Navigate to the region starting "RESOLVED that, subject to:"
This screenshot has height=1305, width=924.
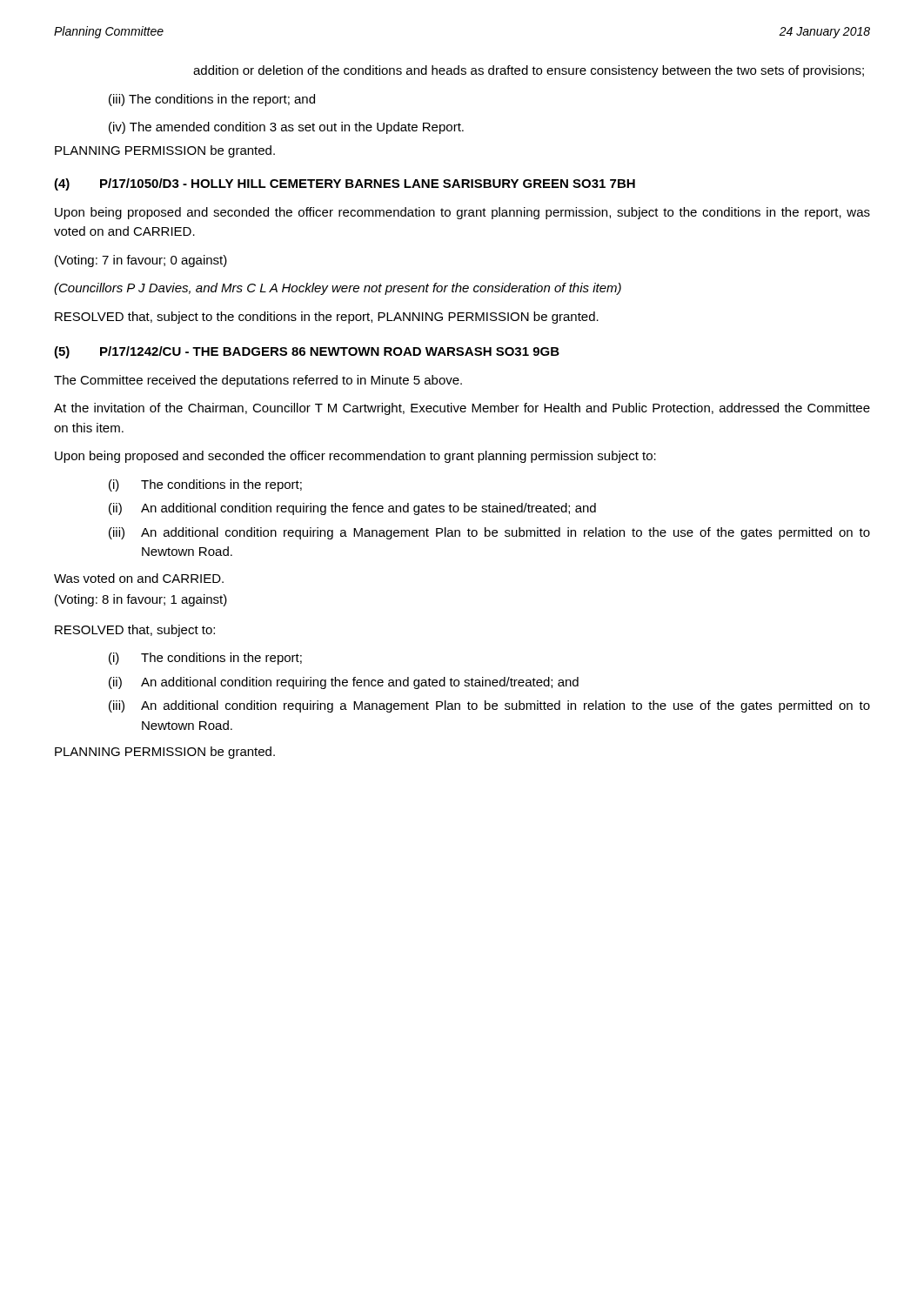coord(135,629)
